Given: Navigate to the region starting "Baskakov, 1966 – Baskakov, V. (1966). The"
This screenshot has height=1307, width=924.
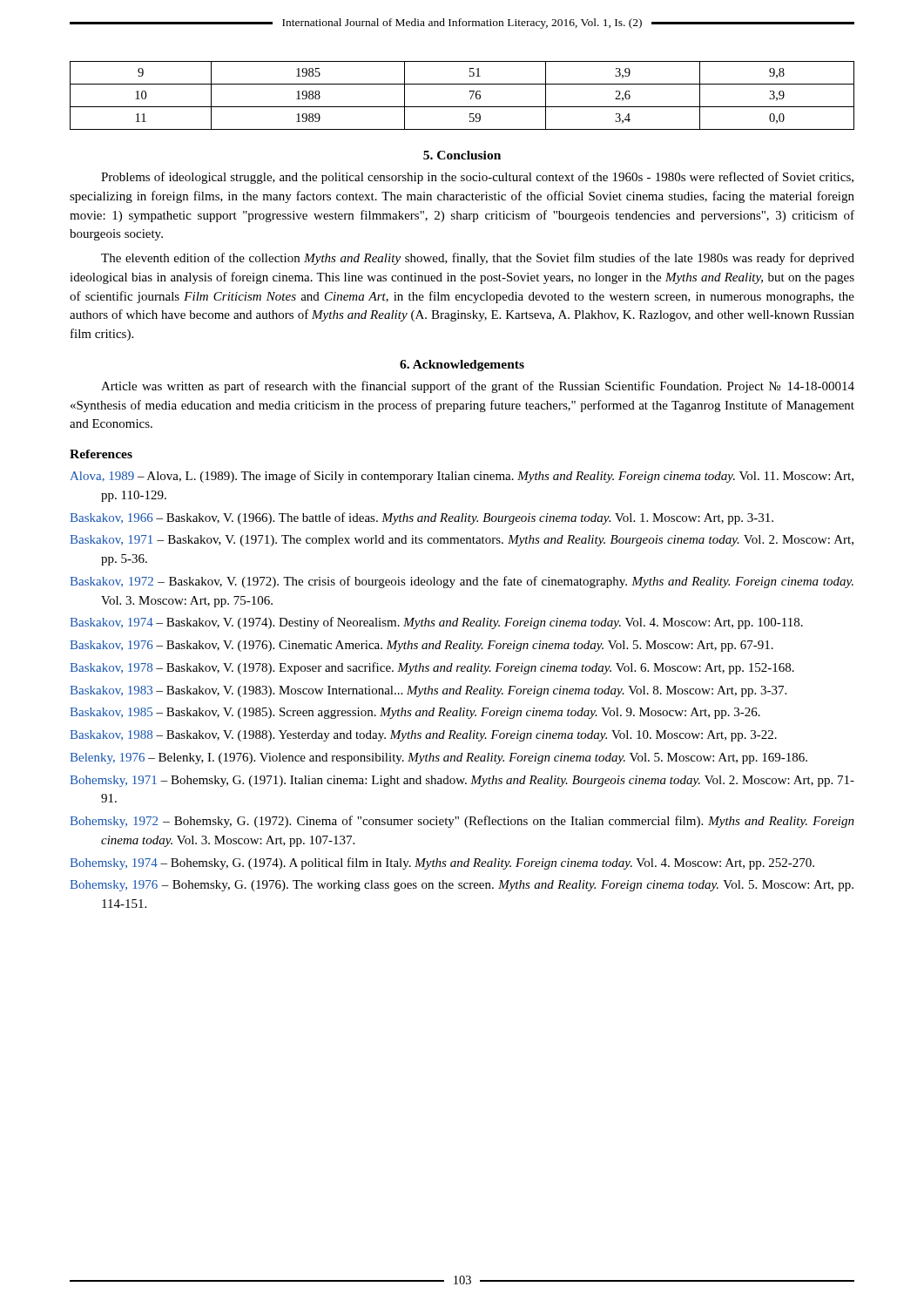Looking at the screenshot, I should [422, 517].
